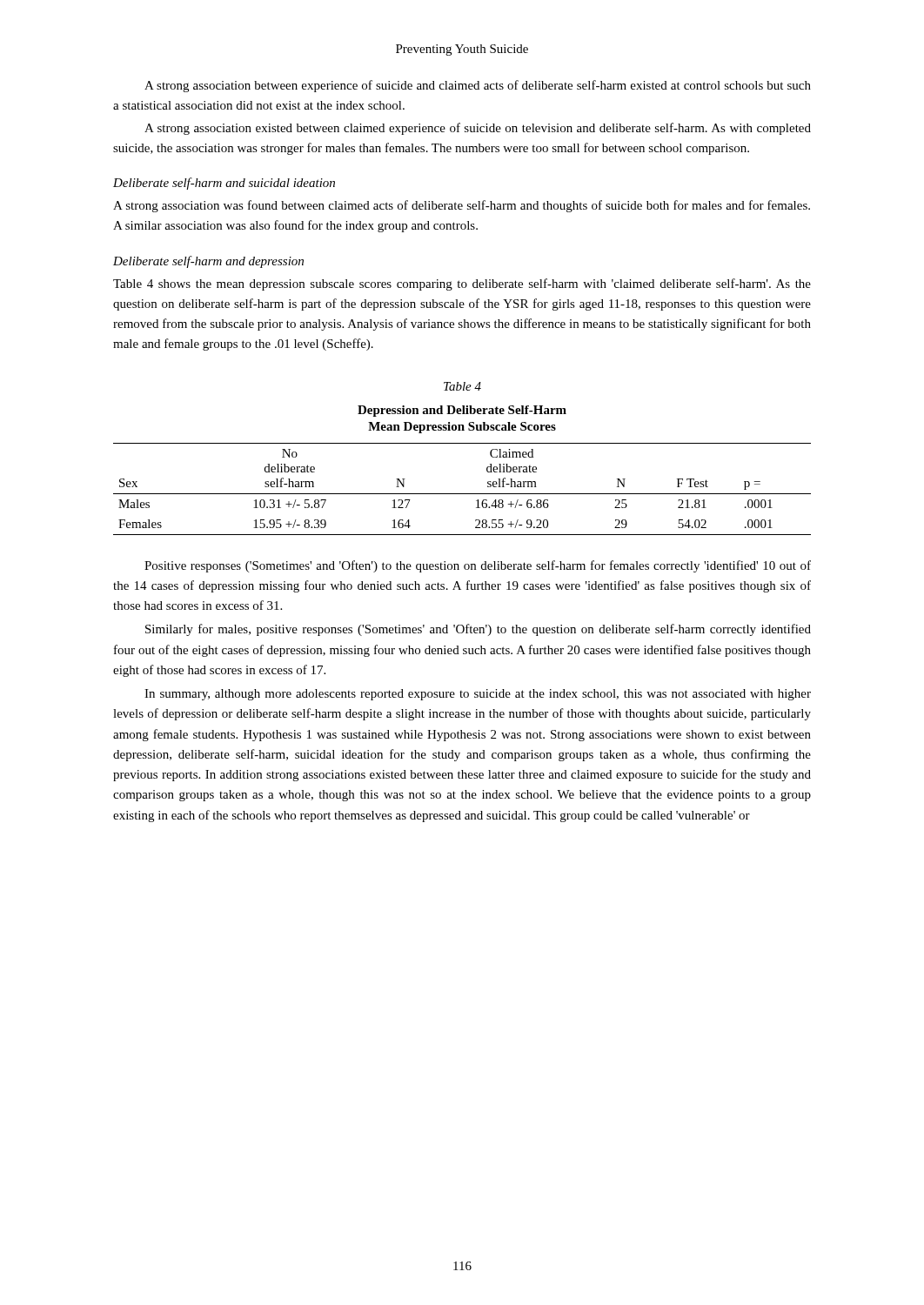
Task: Select the table that reads "16.48 +/- 6.86"
Action: (x=462, y=468)
